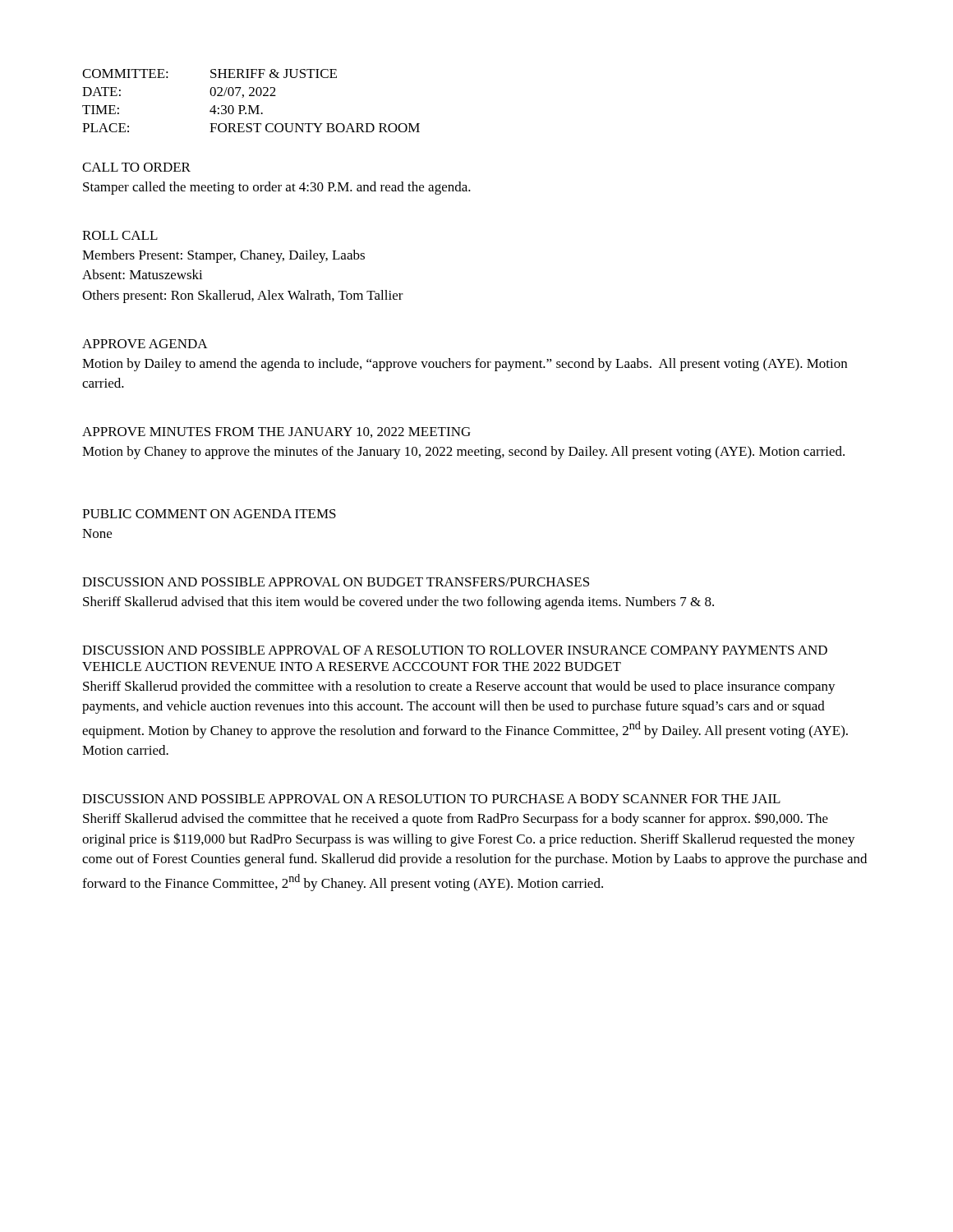Locate the region starting "PUBLIC COMMENT ON"
The height and width of the screenshot is (1232, 953).
209,514
